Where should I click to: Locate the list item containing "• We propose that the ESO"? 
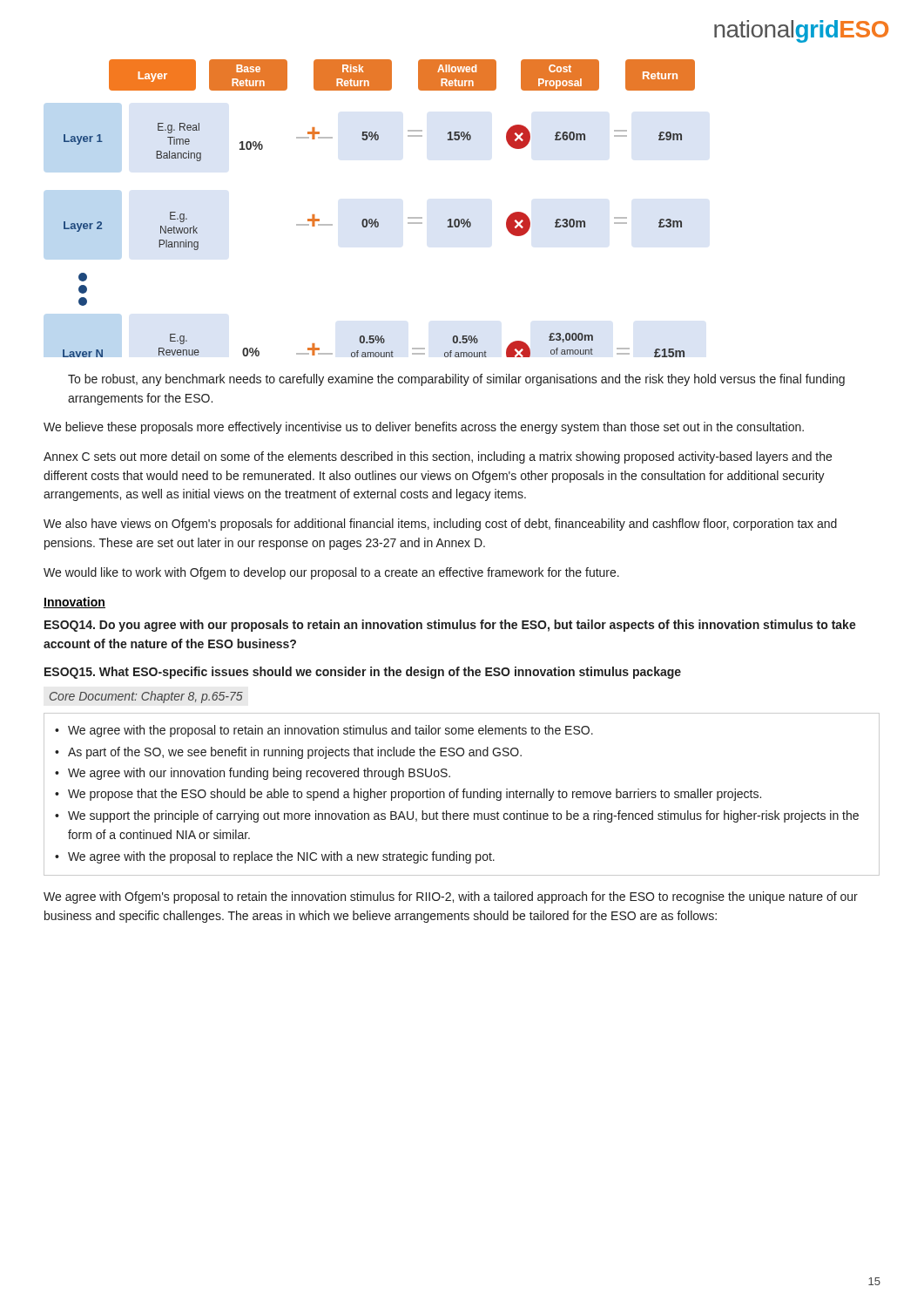[409, 794]
